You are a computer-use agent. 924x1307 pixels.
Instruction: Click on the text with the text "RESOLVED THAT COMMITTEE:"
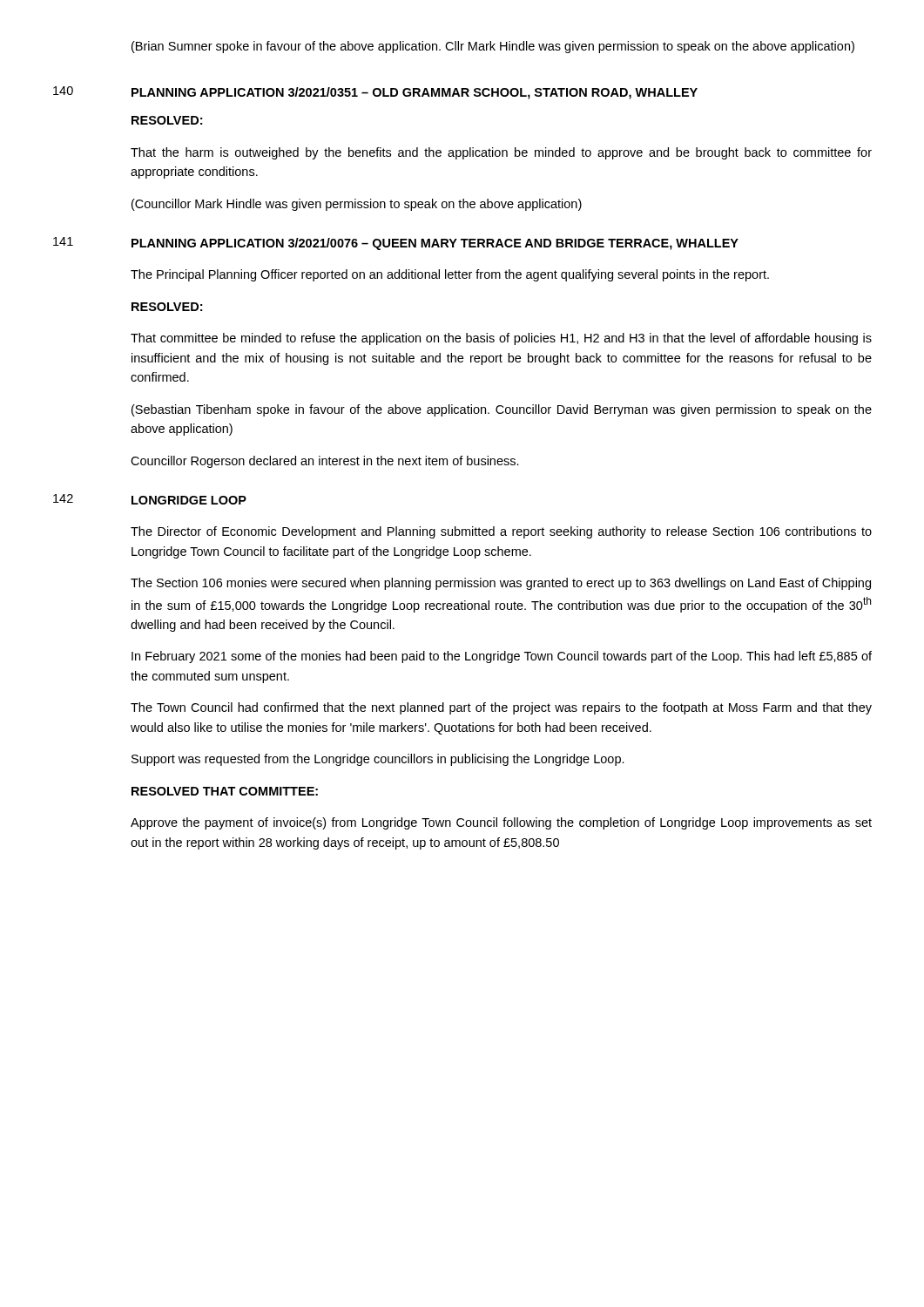225,791
